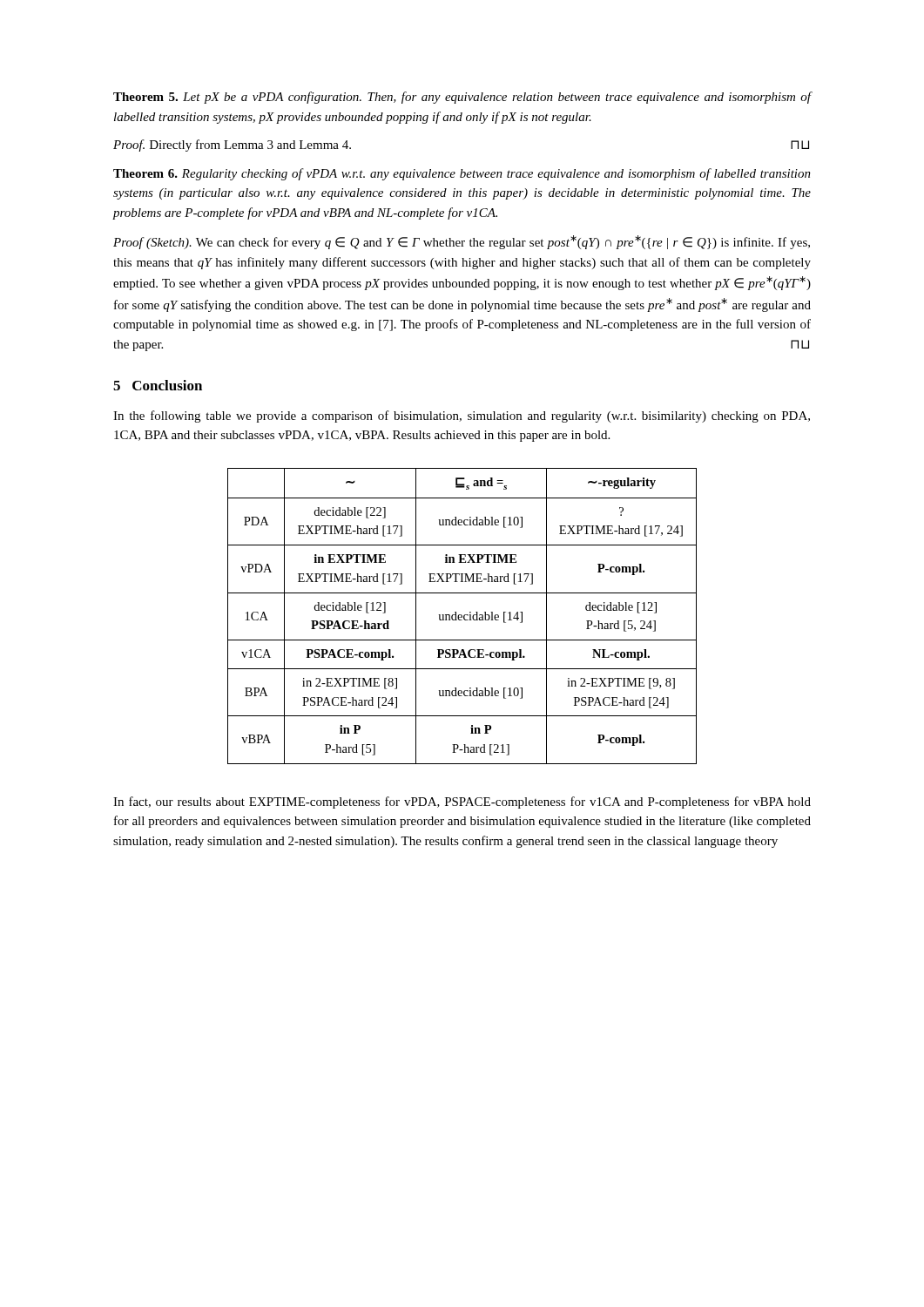Select the text block starting "Proof. Directly from Lemma 3 and Lemma"
The image size is (924, 1307).
pos(230,147)
